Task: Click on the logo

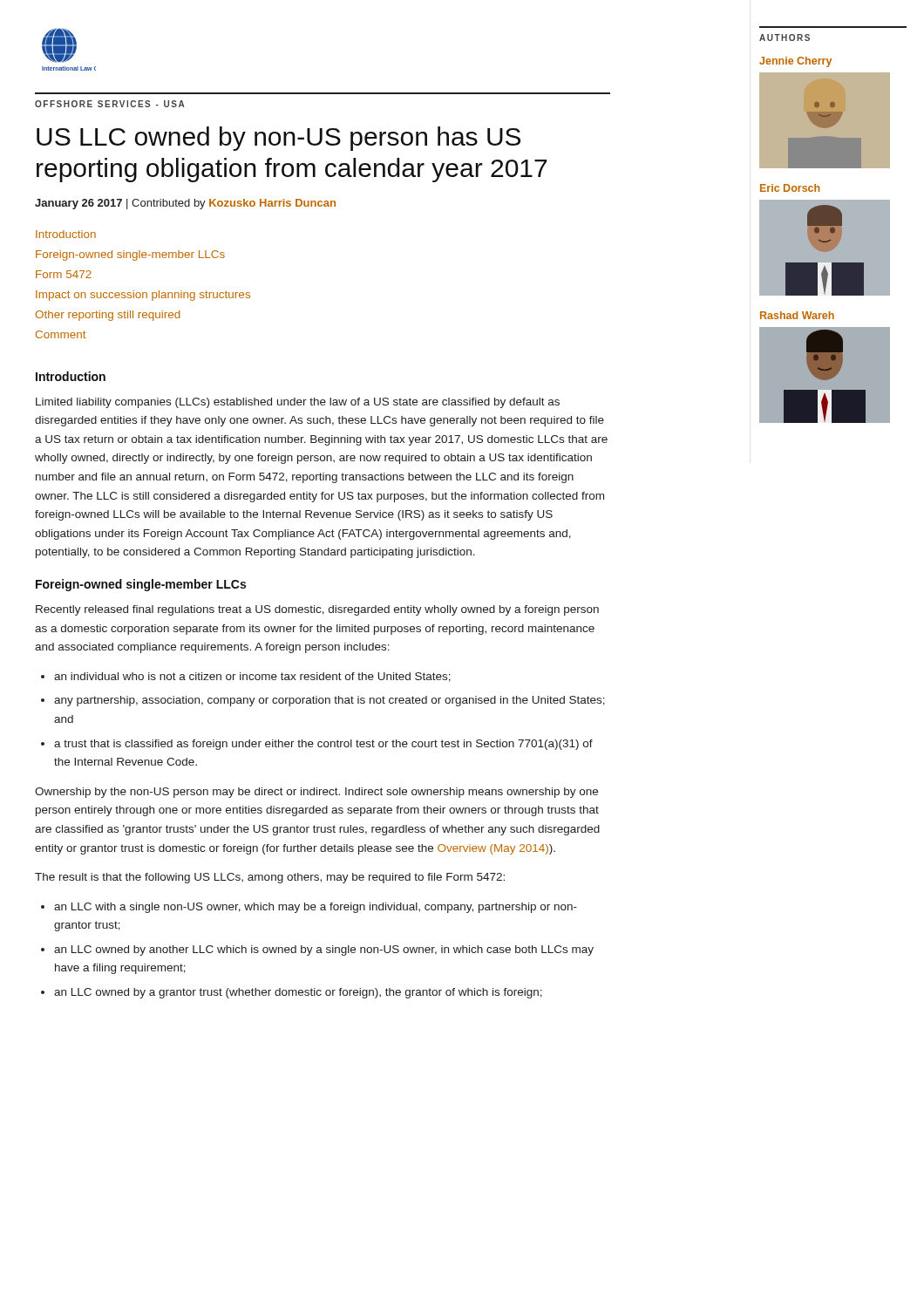Action: tap(323, 51)
